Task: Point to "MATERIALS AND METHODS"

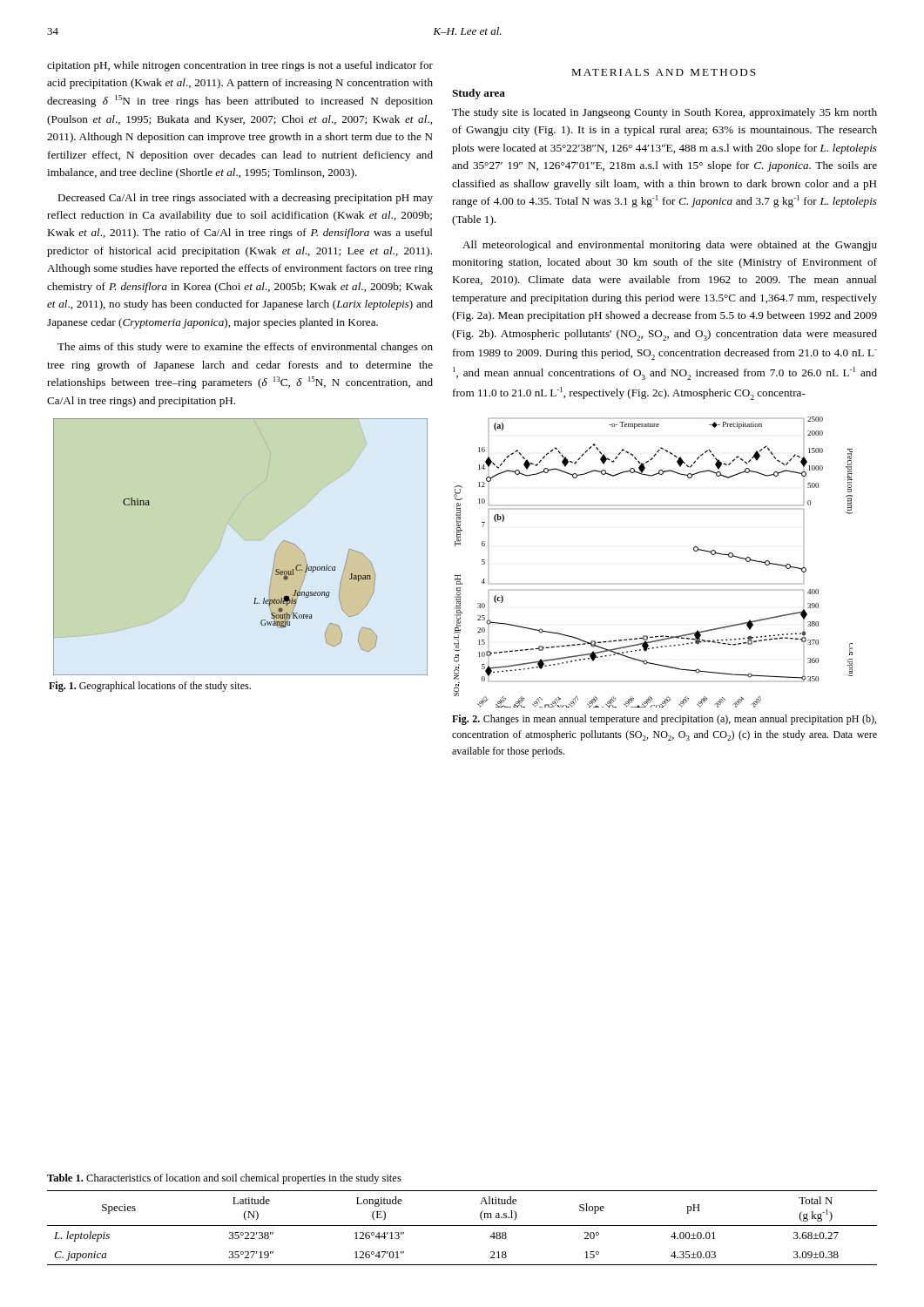Action: tap(664, 72)
